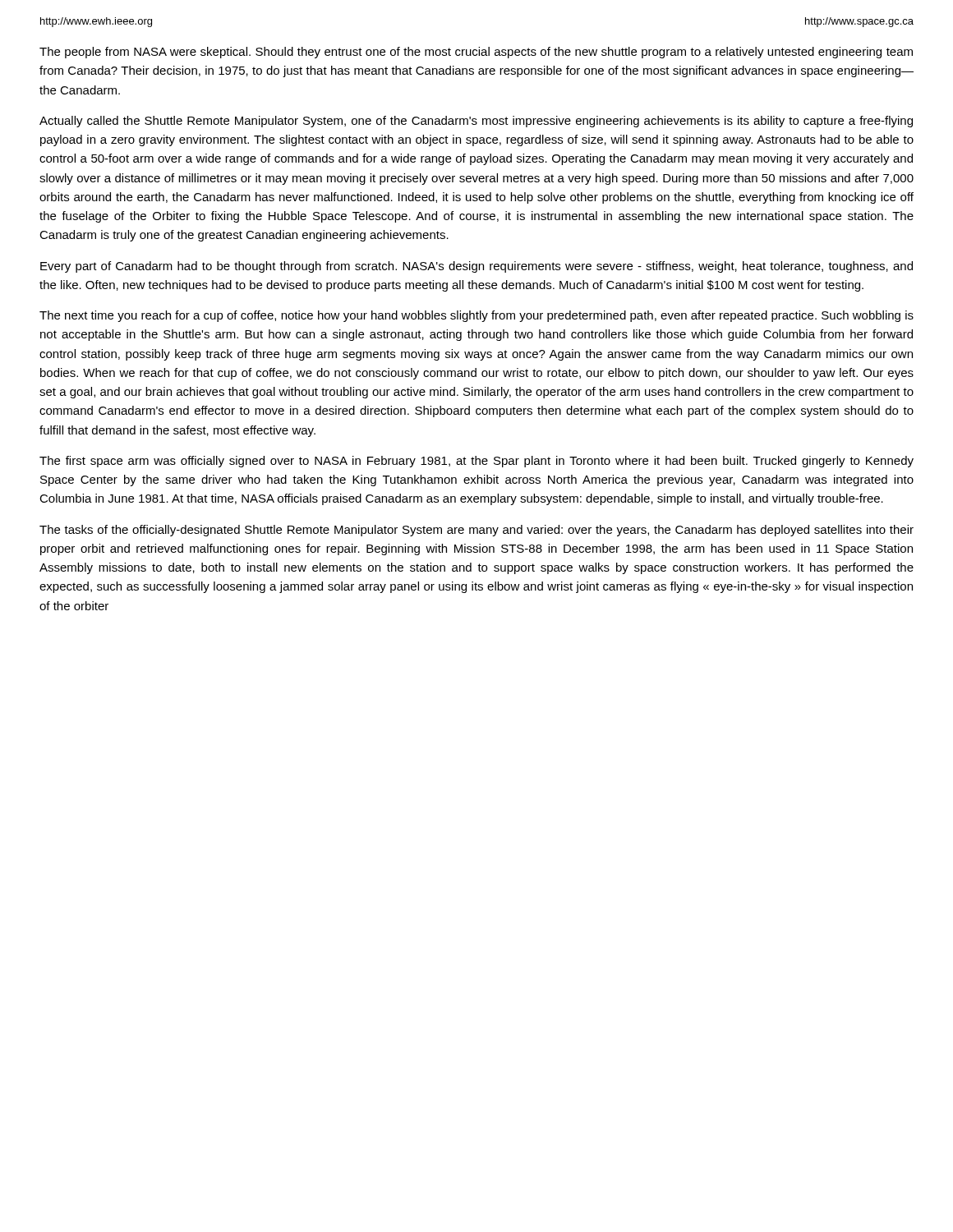Viewport: 953px width, 1232px height.
Task: Point to the text block starting "Actually called the Shuttle Remote Manipulator System, one"
Action: pos(476,177)
